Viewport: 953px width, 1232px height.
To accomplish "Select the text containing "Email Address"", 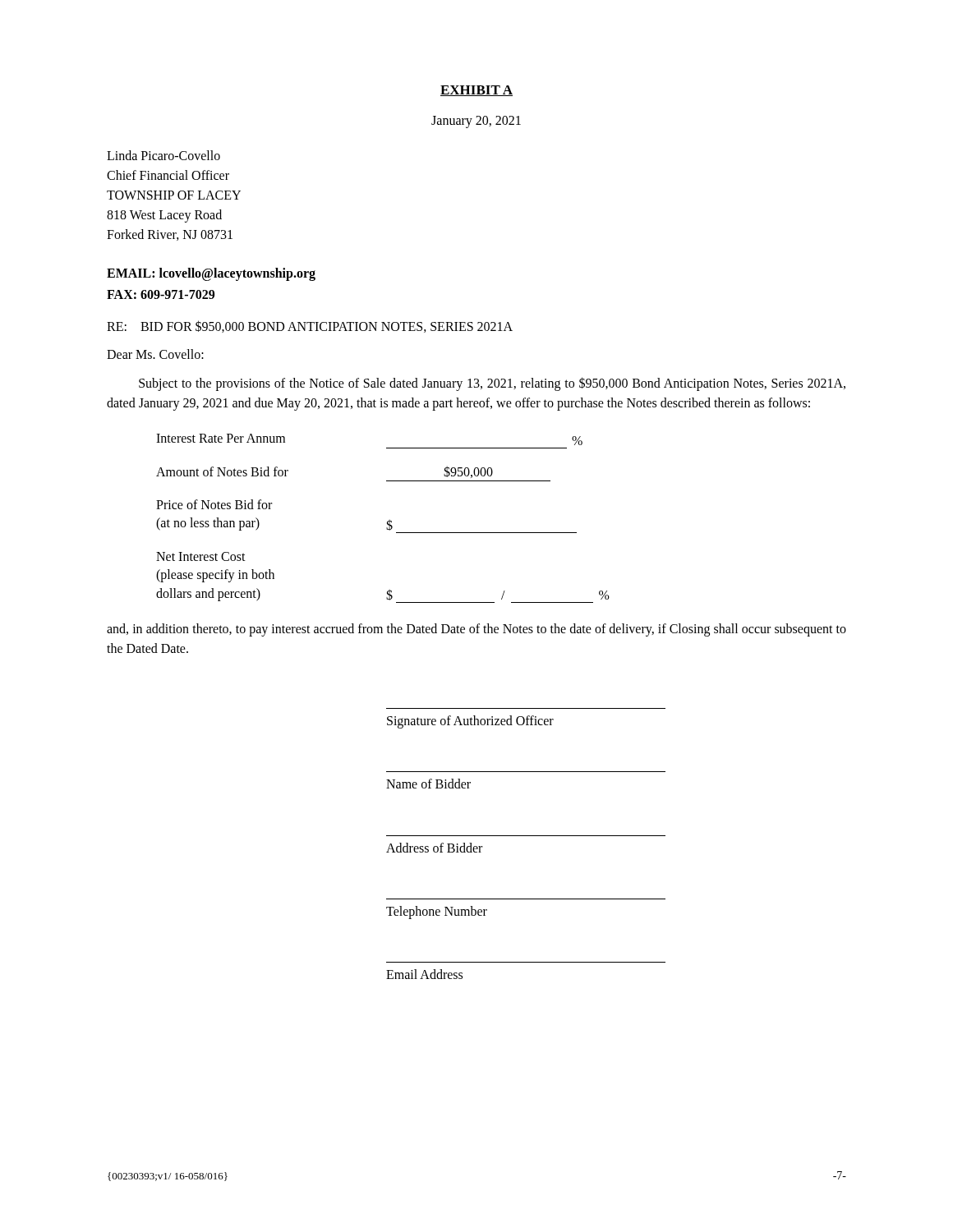I will [x=616, y=965].
